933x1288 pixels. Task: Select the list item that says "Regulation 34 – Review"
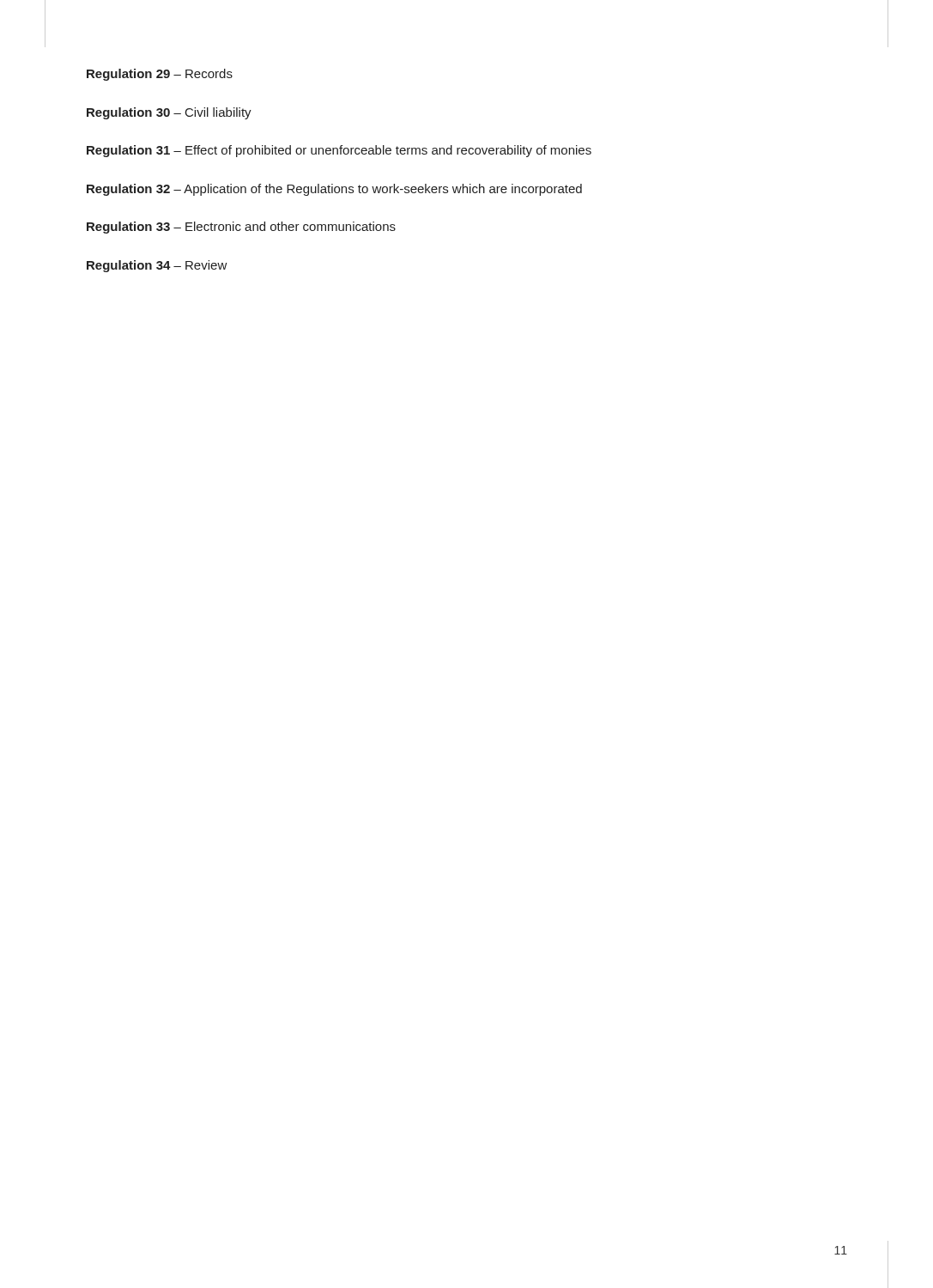[156, 264]
